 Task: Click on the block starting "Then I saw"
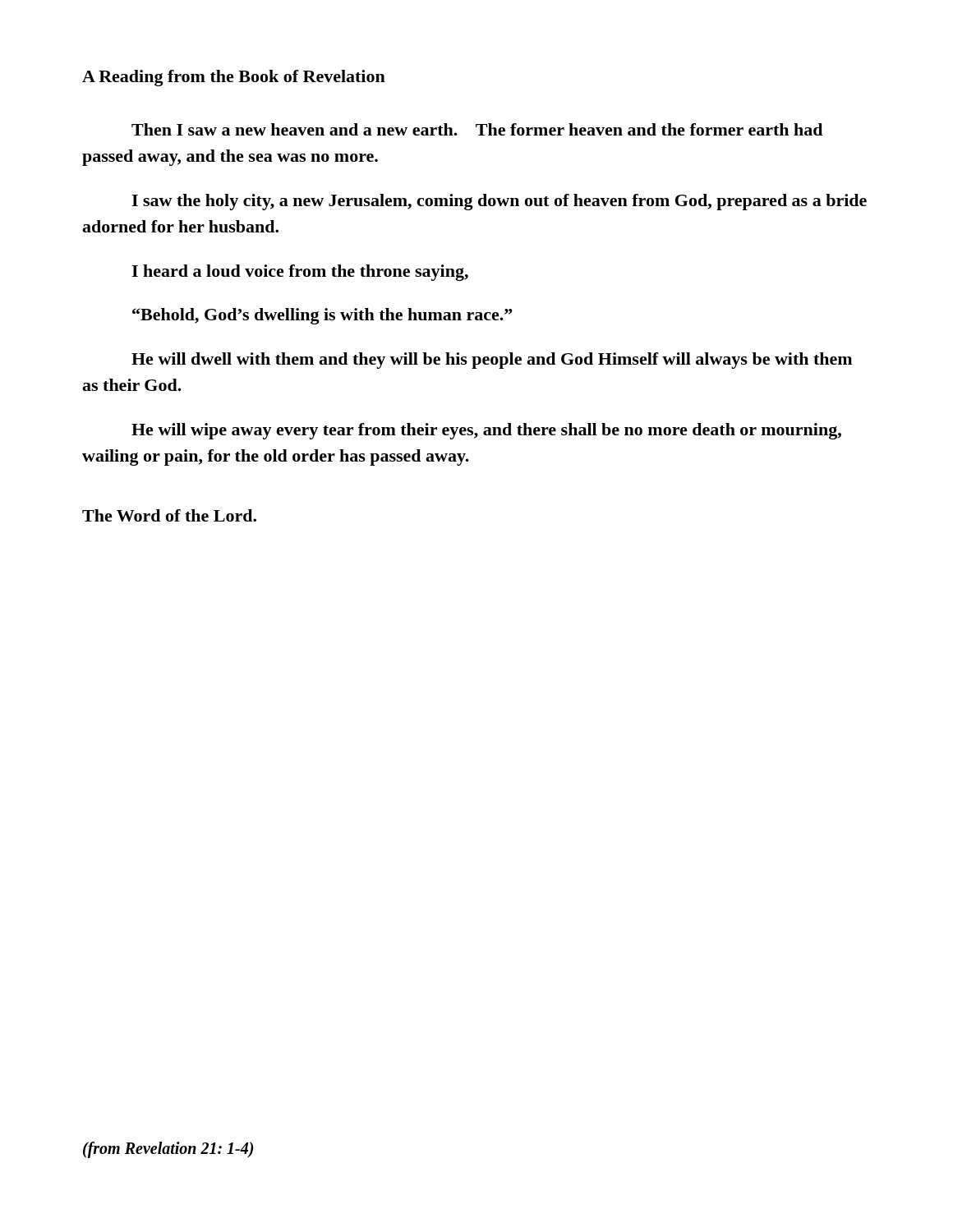pos(452,142)
